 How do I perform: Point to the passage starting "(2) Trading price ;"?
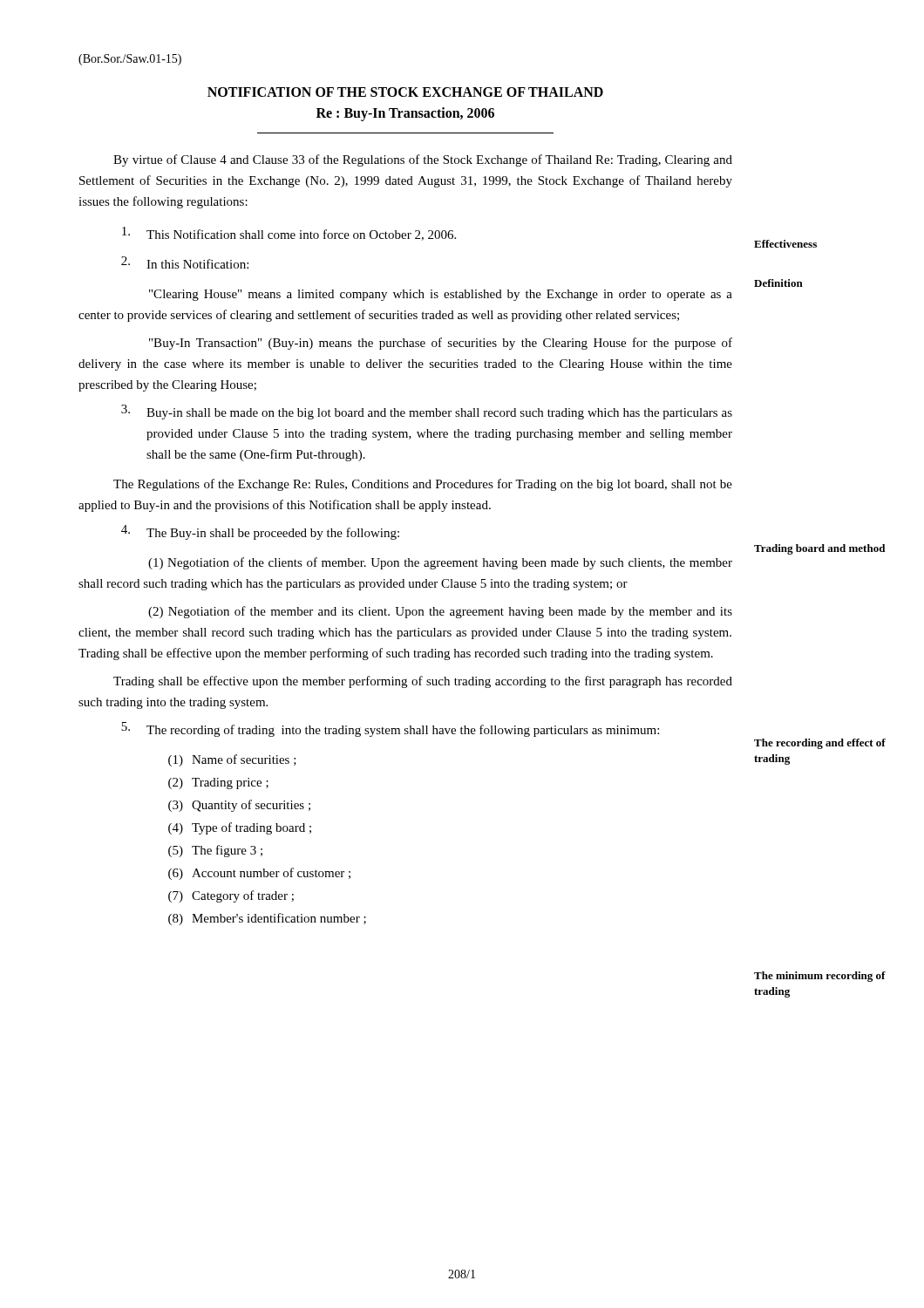[x=218, y=783]
